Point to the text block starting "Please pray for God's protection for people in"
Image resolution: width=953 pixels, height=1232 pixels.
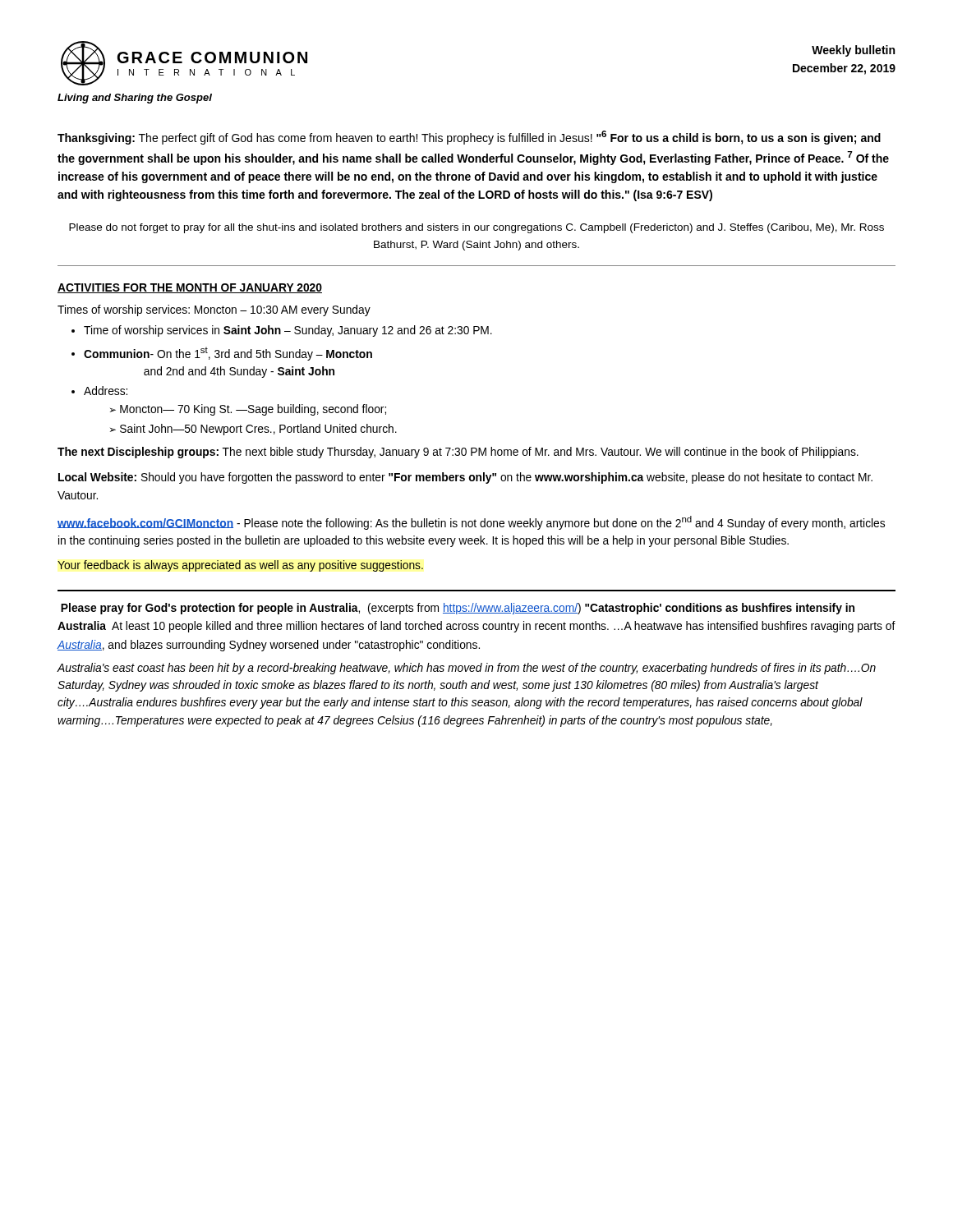tap(476, 627)
